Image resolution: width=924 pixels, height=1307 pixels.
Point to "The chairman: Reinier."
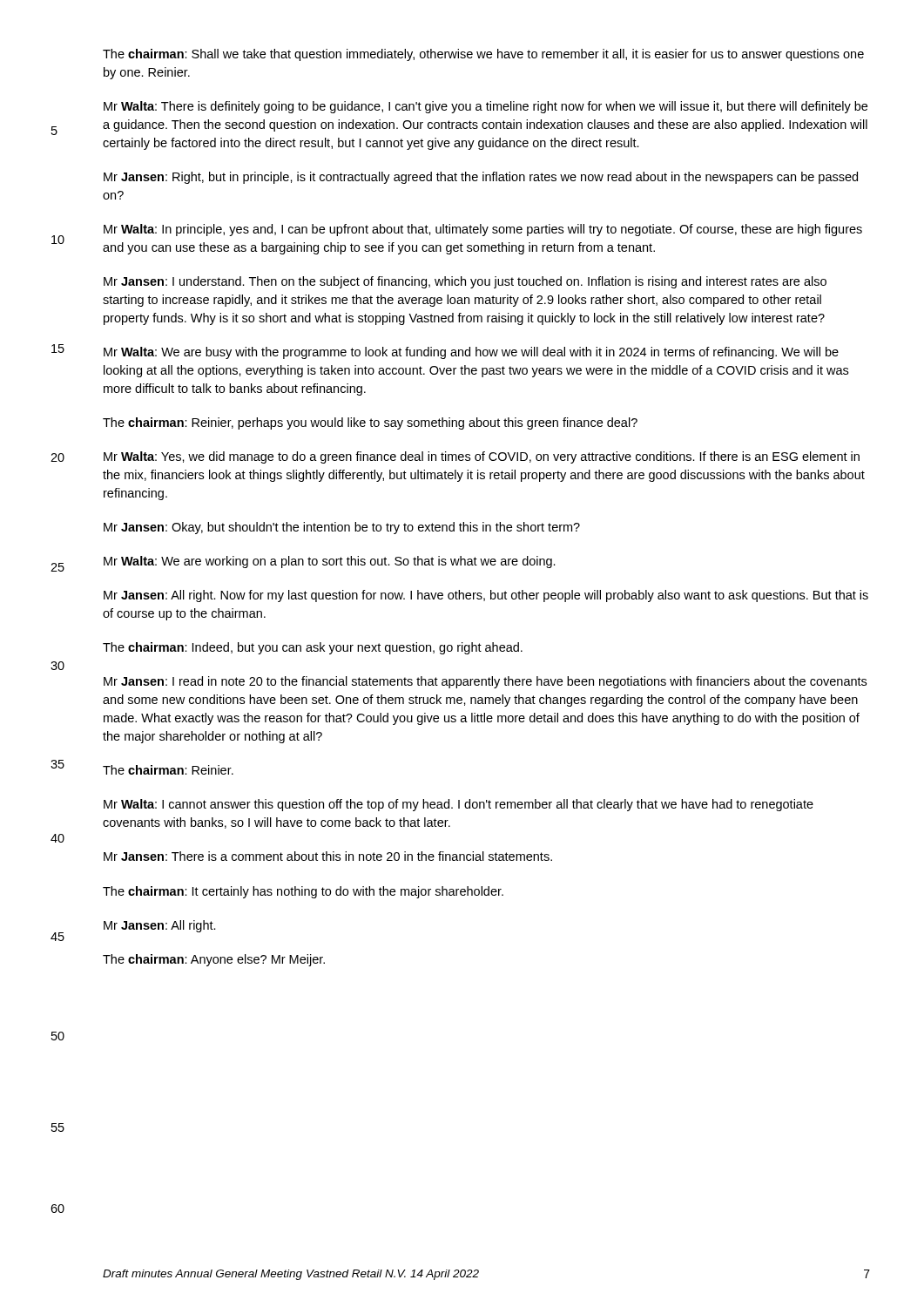coord(168,771)
